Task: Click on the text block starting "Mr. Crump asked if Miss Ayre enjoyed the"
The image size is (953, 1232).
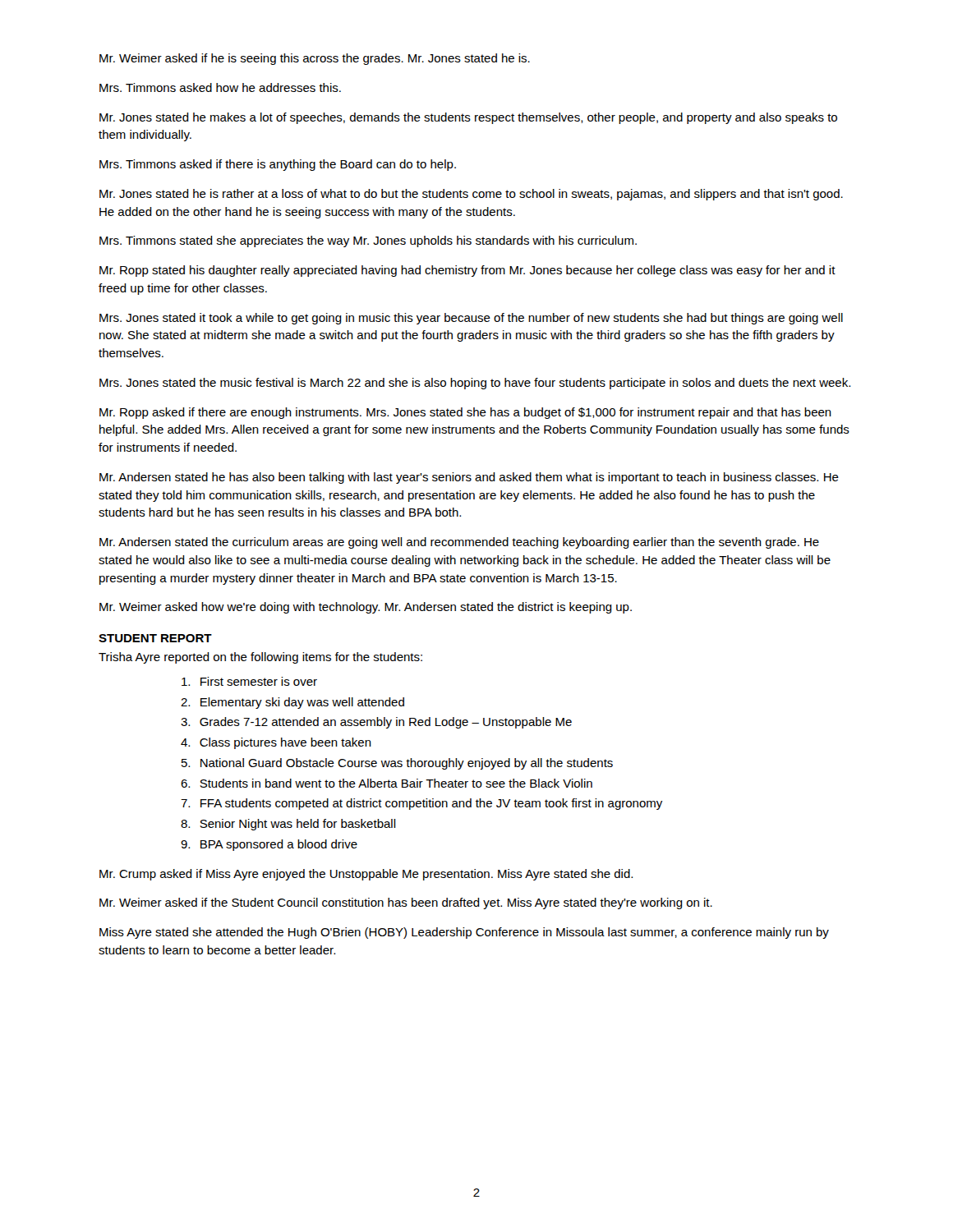Action: [x=366, y=873]
